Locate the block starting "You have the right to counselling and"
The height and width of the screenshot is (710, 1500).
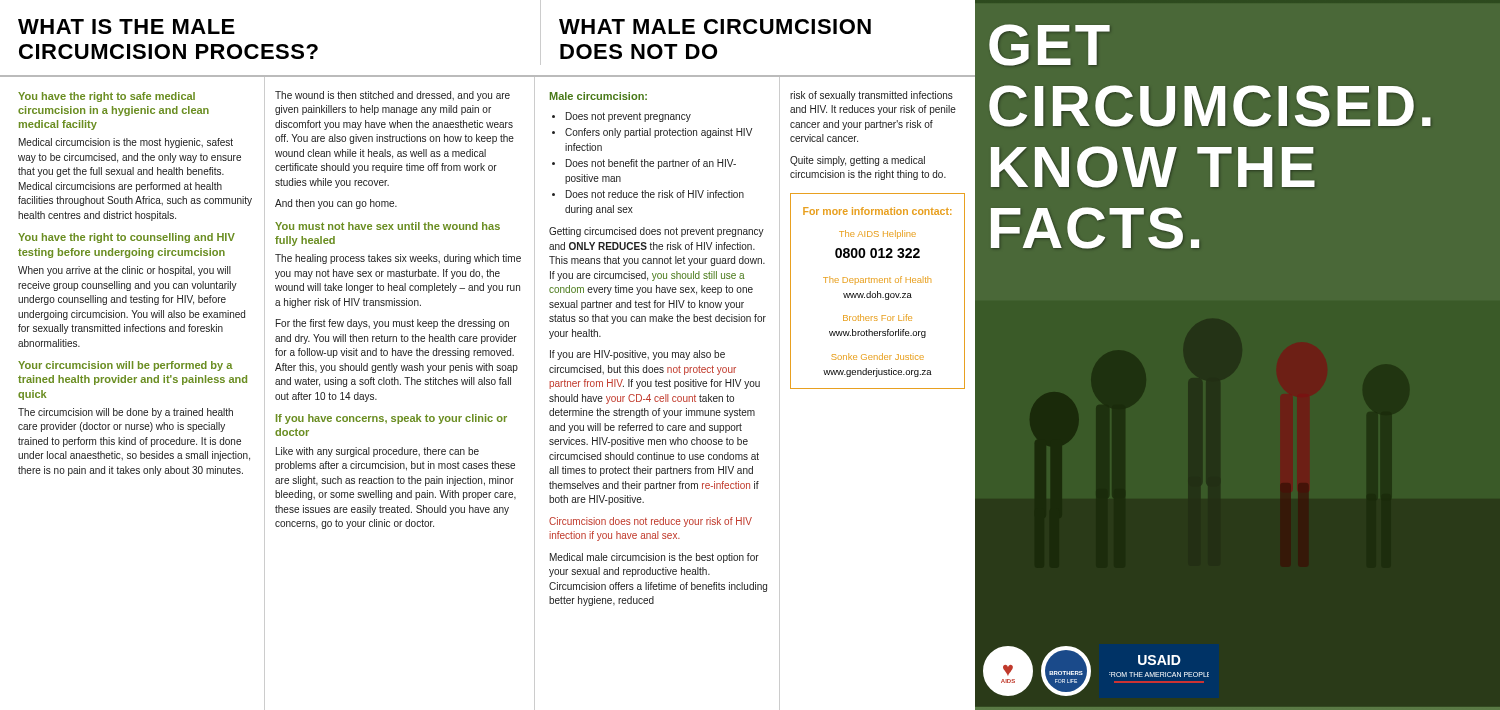click(135, 245)
